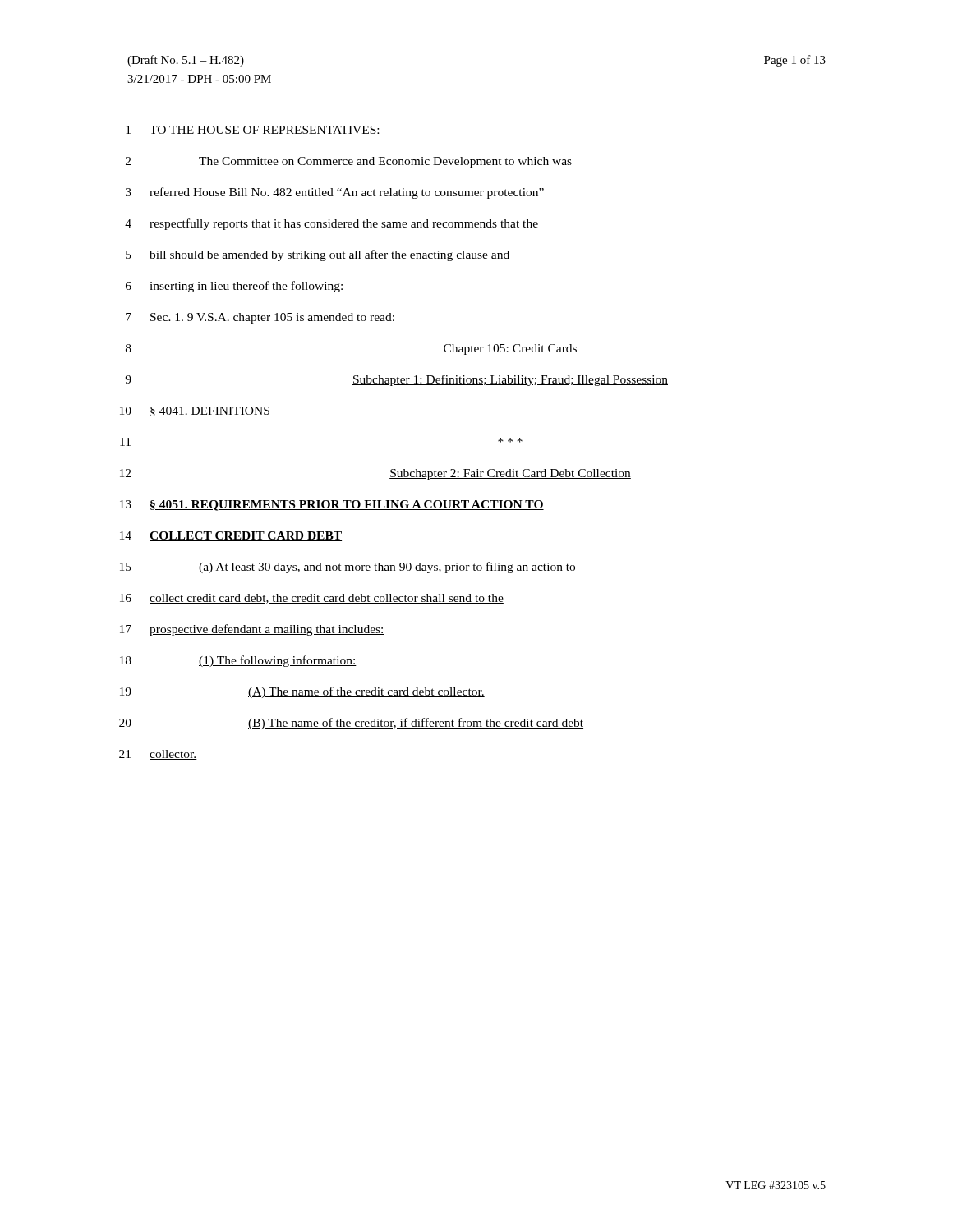The height and width of the screenshot is (1232, 953).
Task: Point to the block beginning "7 Sec. 1."
Action: (260, 318)
